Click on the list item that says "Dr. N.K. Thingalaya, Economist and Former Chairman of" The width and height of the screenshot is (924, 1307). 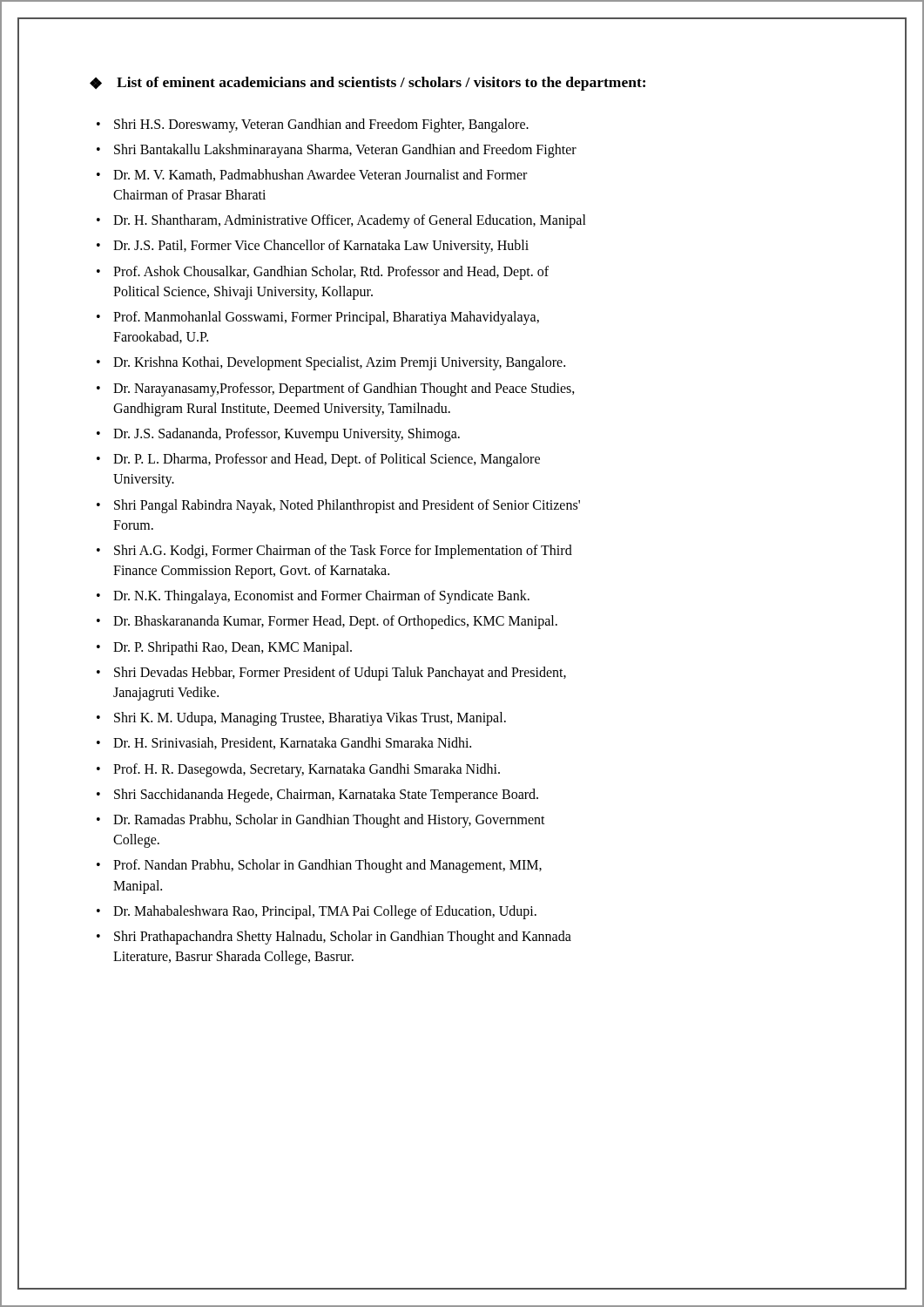tap(322, 596)
